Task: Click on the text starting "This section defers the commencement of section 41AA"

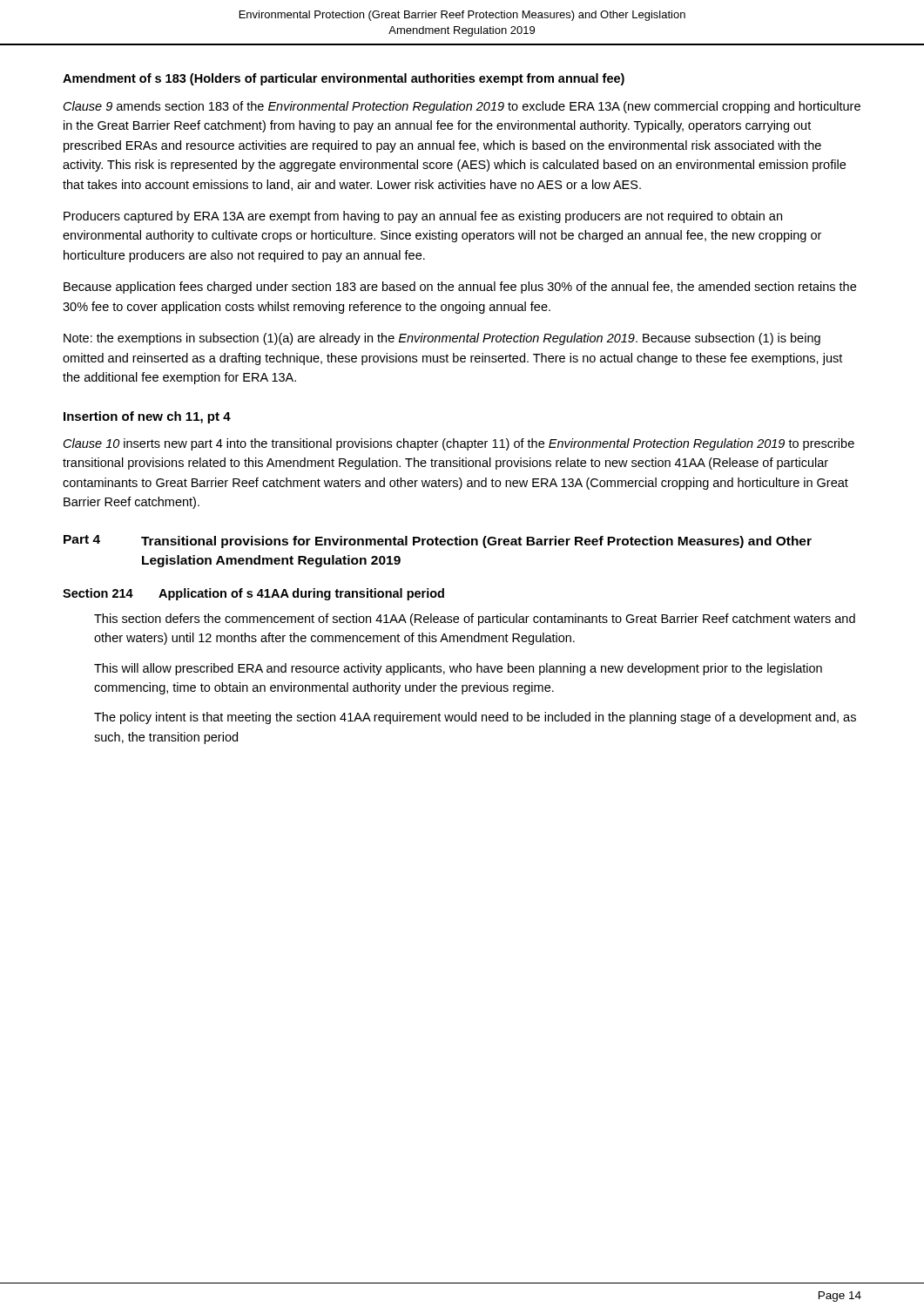Action: pos(475,628)
